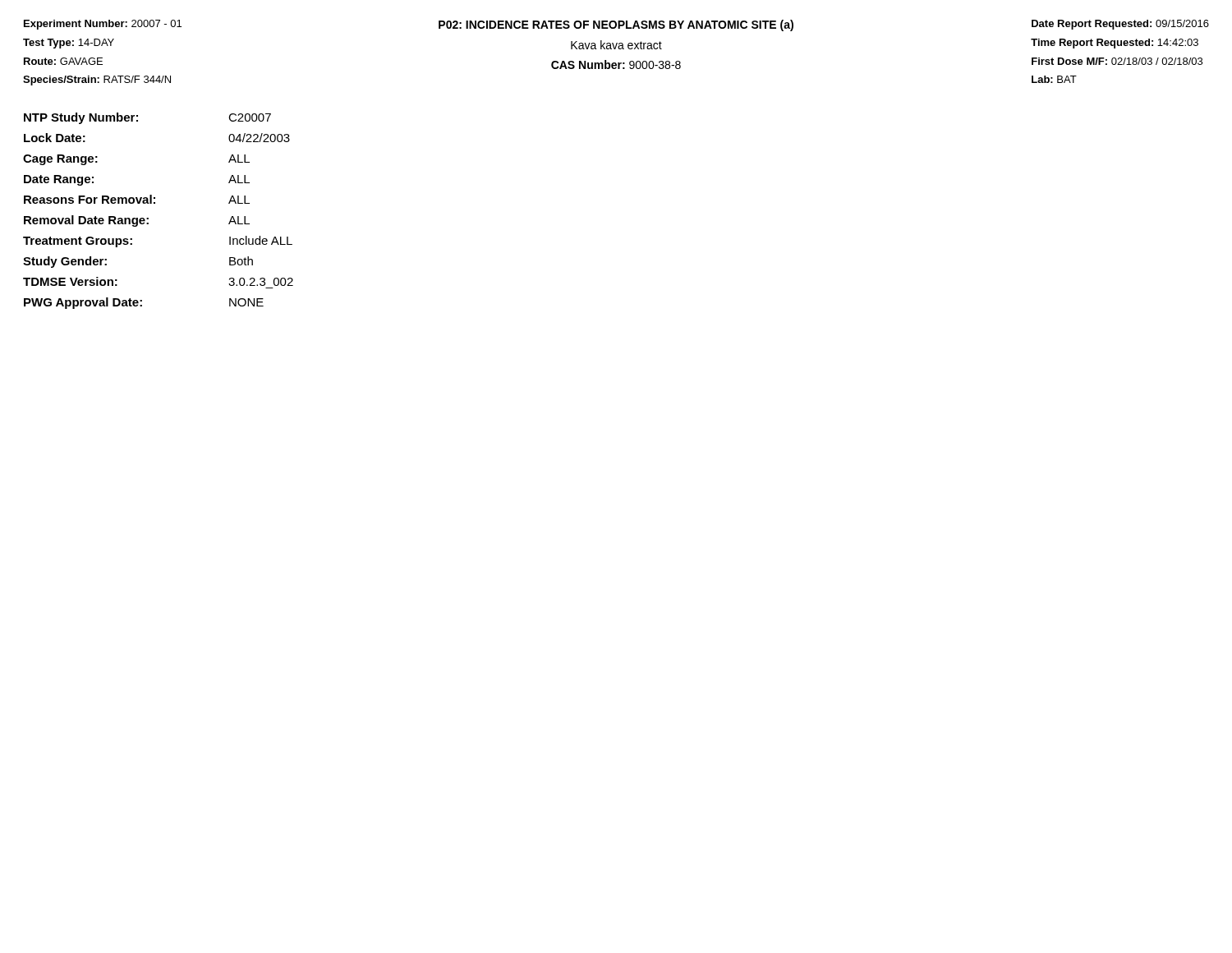Find the table that mentions "Treatment Groups:"
The height and width of the screenshot is (953, 1232).
tap(171, 210)
